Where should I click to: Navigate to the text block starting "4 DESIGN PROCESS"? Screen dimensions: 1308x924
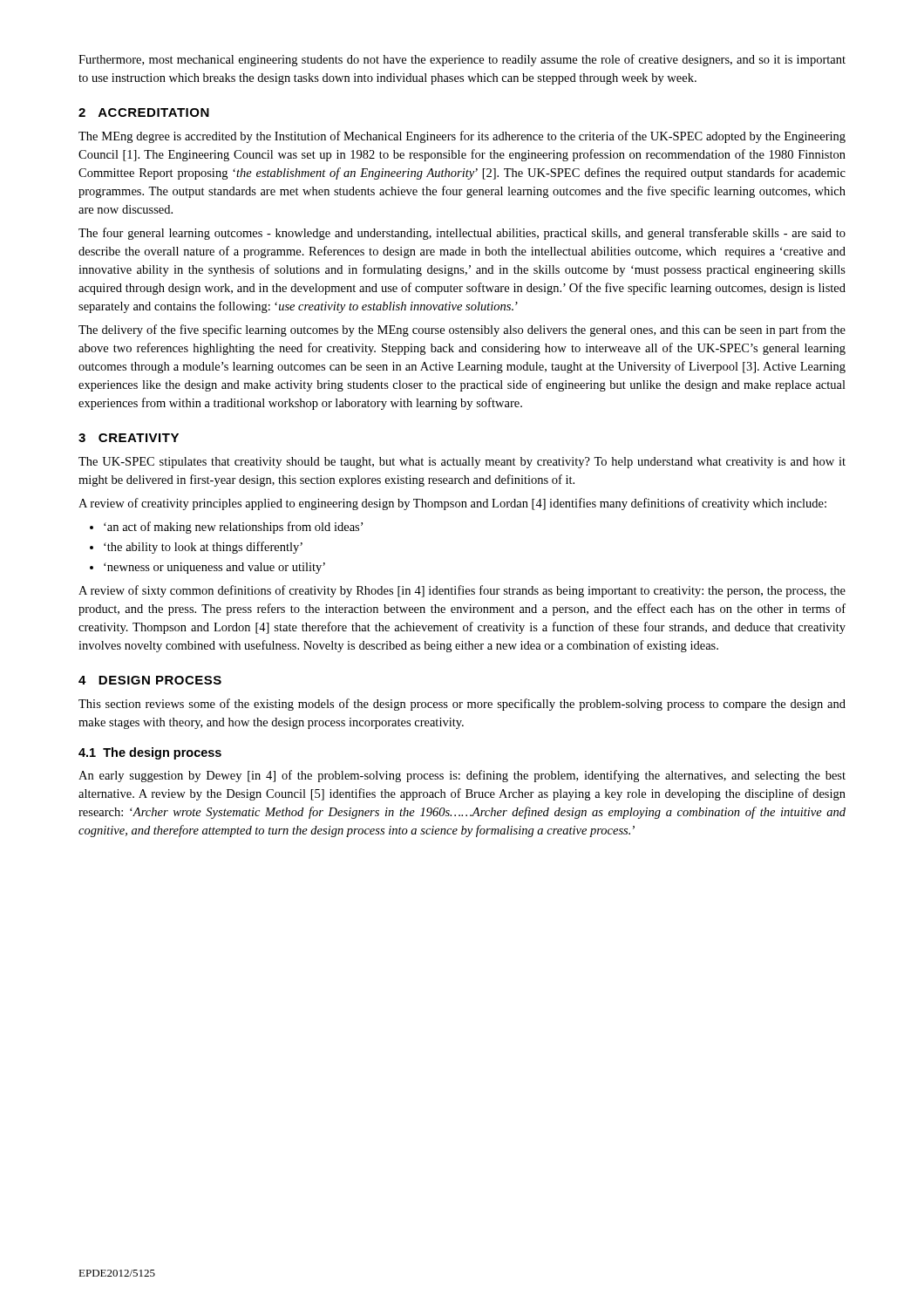click(x=150, y=680)
